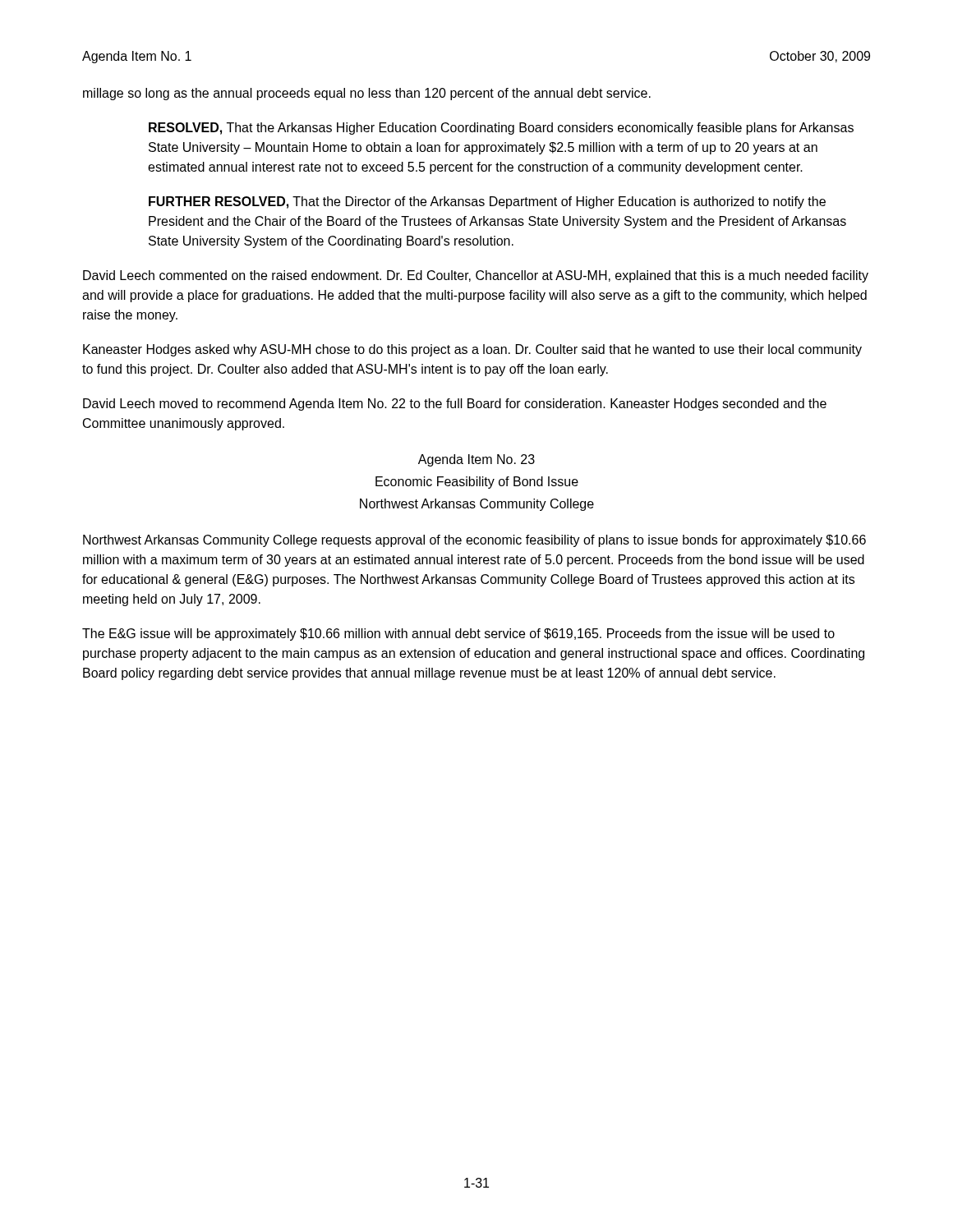Click the passage that begins "David Leech moved to recommend Agenda Item"
This screenshot has height=1232, width=953.
click(x=454, y=414)
